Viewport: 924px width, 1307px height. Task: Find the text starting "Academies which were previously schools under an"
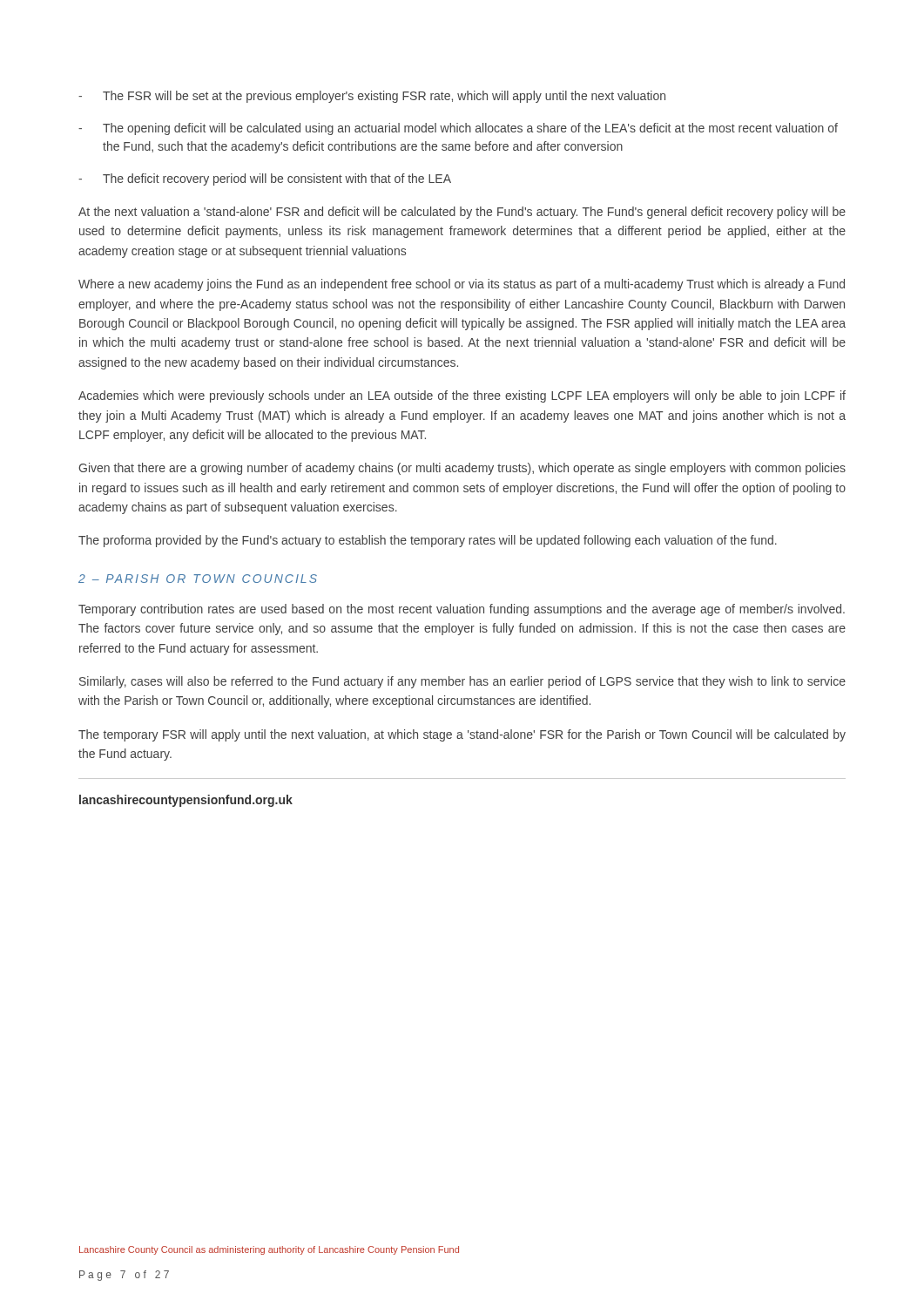(462, 415)
